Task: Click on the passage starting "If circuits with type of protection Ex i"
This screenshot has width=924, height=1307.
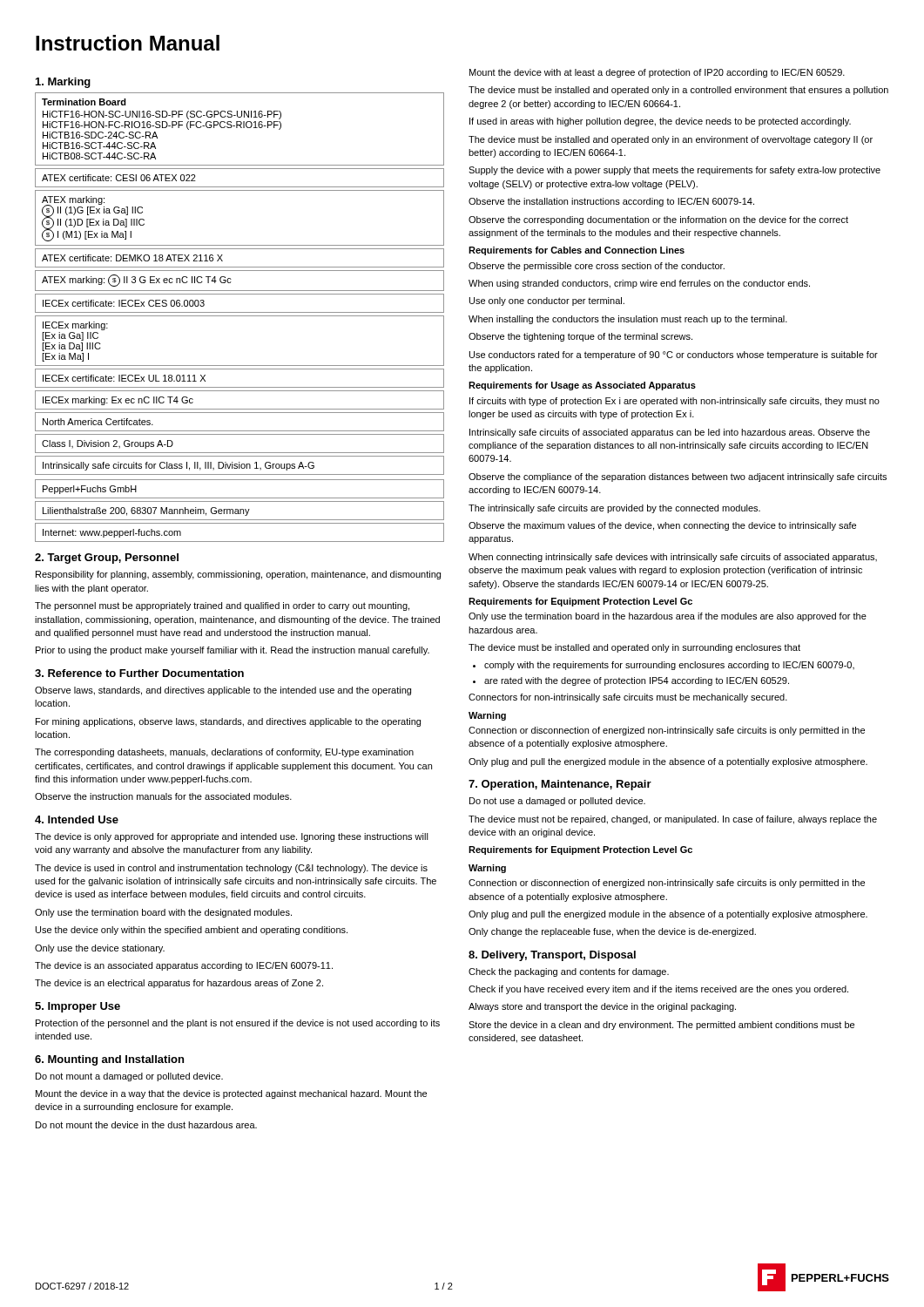Action: click(x=674, y=402)
